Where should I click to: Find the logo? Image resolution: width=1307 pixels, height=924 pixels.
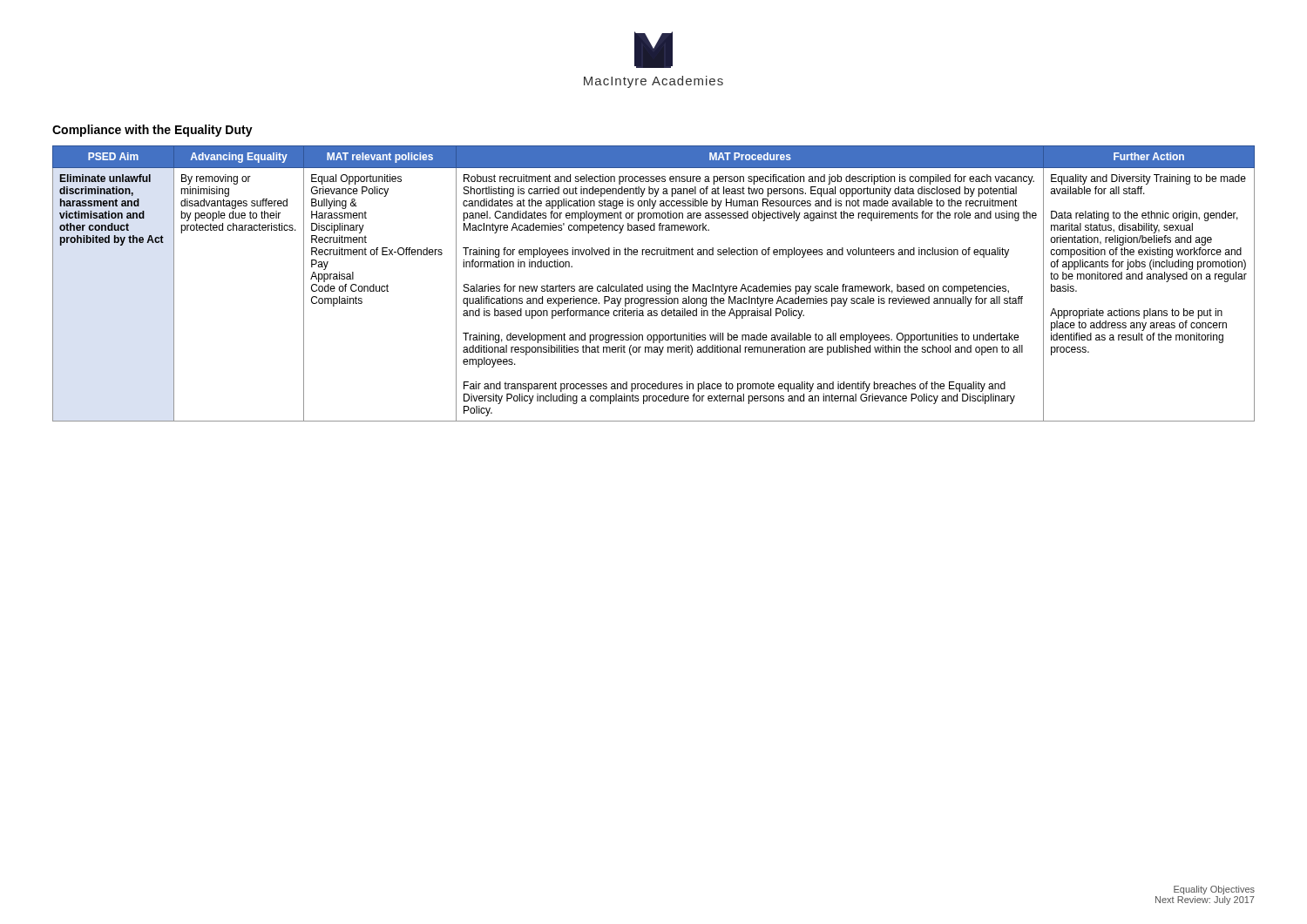tap(654, 62)
